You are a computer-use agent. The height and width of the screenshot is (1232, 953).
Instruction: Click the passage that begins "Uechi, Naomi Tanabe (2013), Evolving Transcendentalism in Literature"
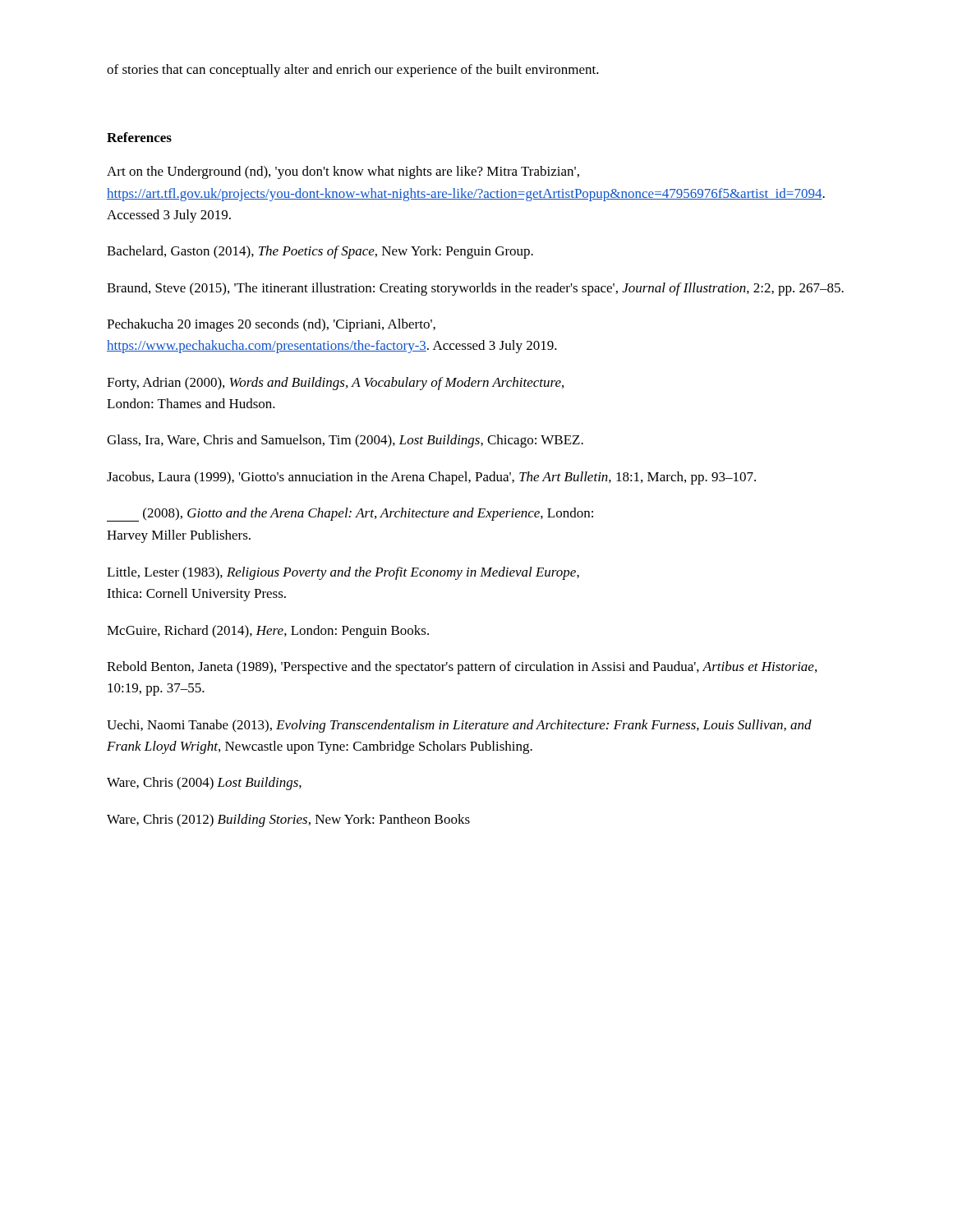coord(459,735)
